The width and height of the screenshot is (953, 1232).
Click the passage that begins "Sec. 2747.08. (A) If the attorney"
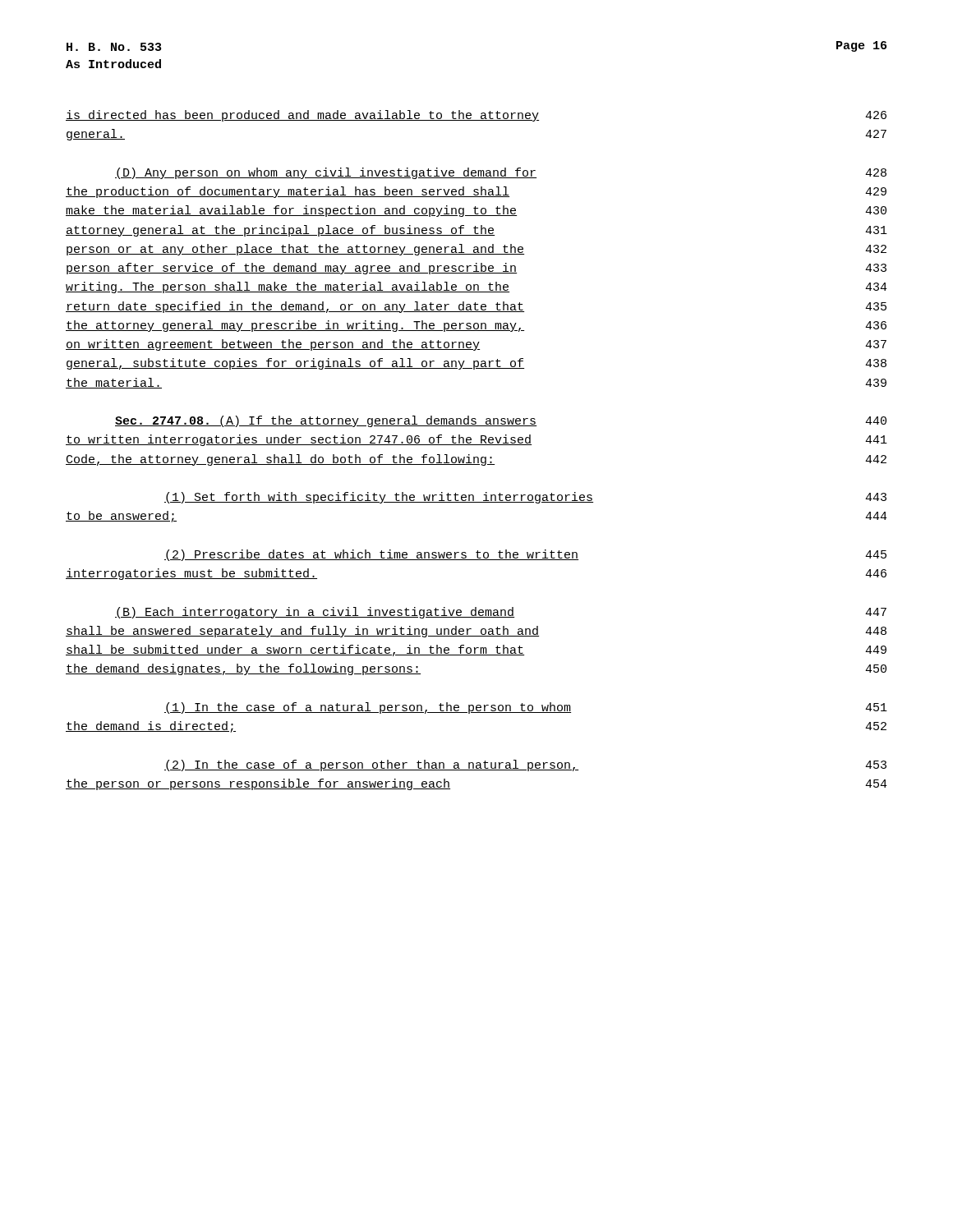[x=476, y=441]
